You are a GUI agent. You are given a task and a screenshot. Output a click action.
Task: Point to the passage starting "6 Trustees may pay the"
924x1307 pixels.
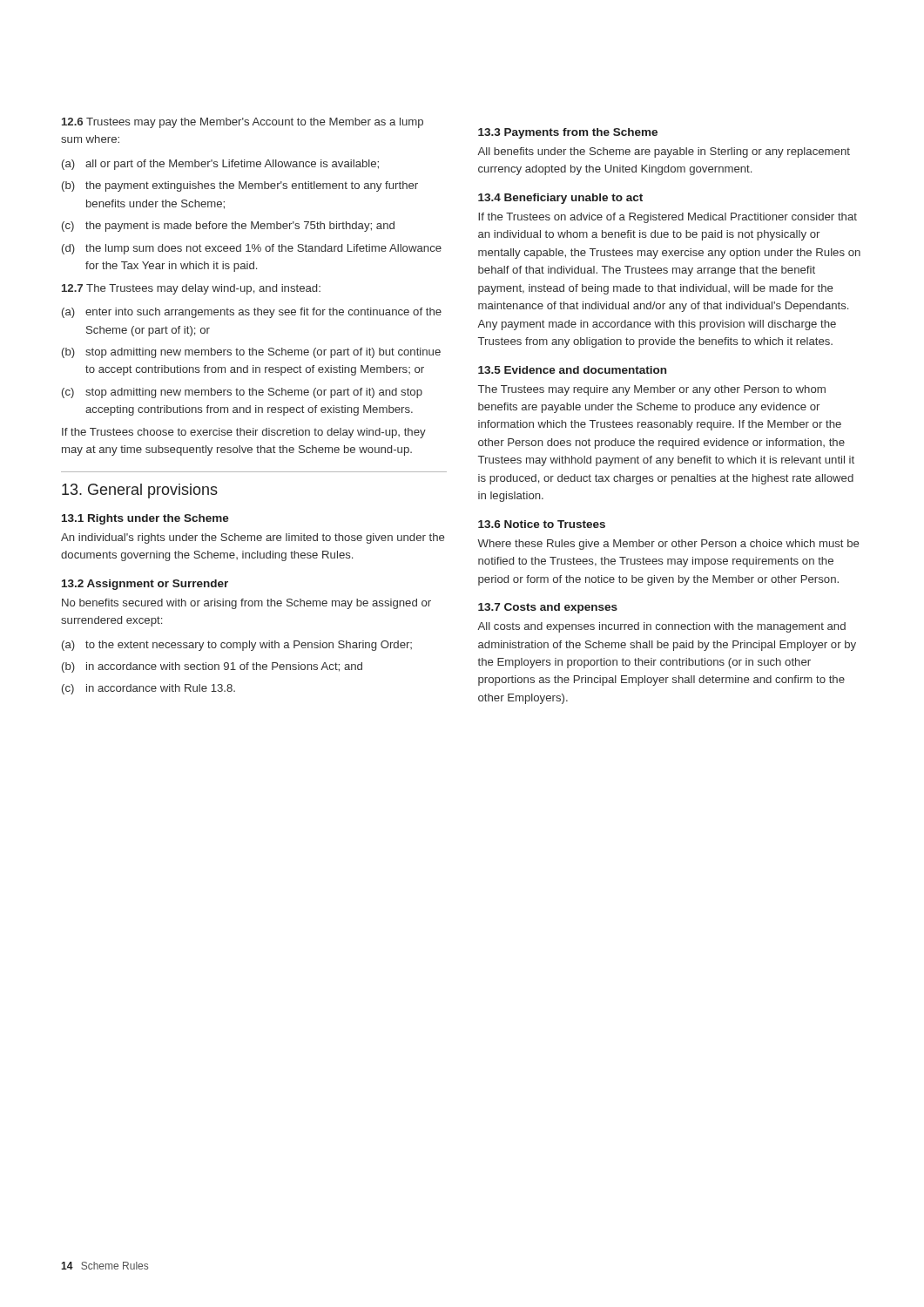click(x=242, y=130)
